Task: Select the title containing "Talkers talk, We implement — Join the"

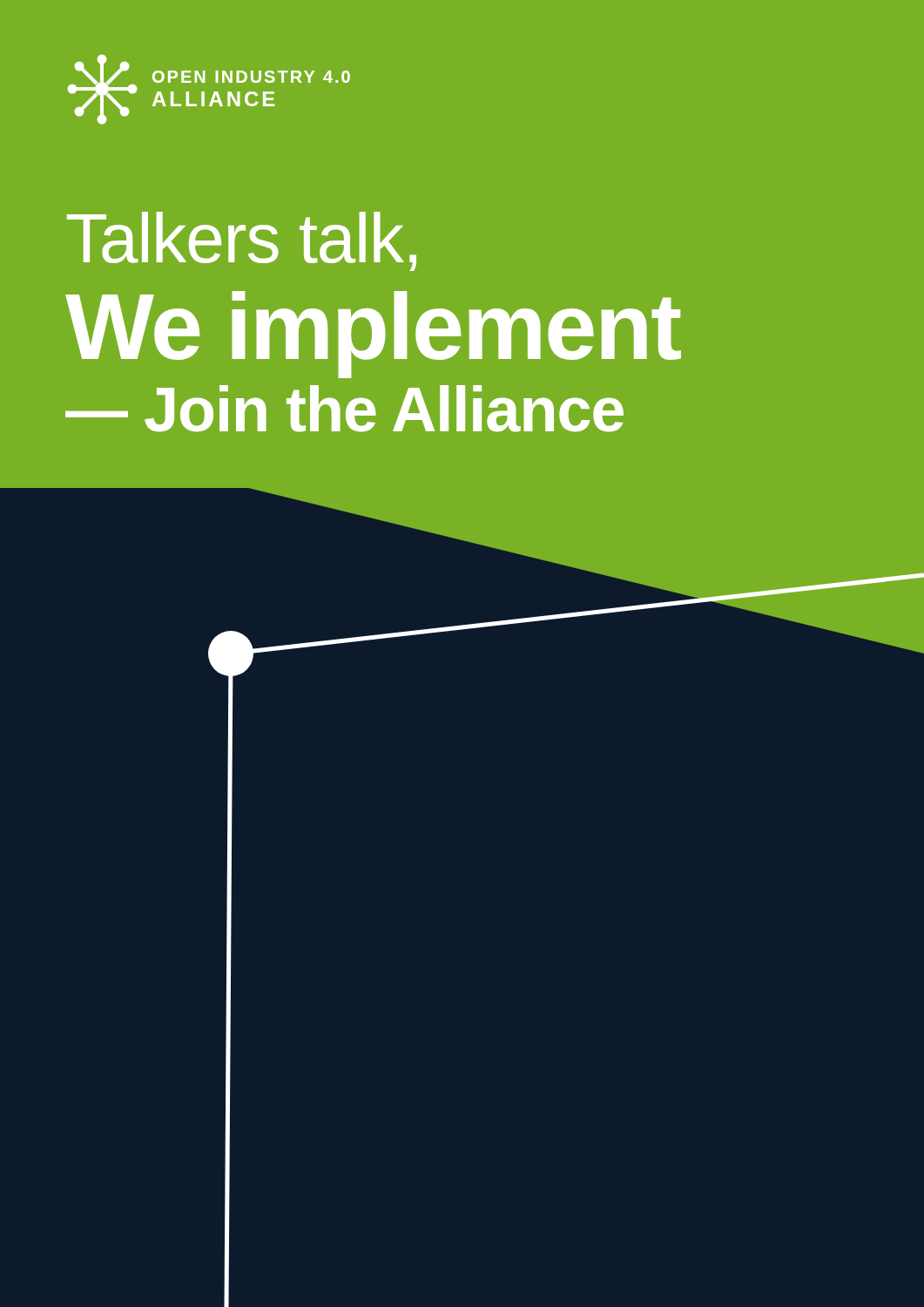Action: [473, 323]
